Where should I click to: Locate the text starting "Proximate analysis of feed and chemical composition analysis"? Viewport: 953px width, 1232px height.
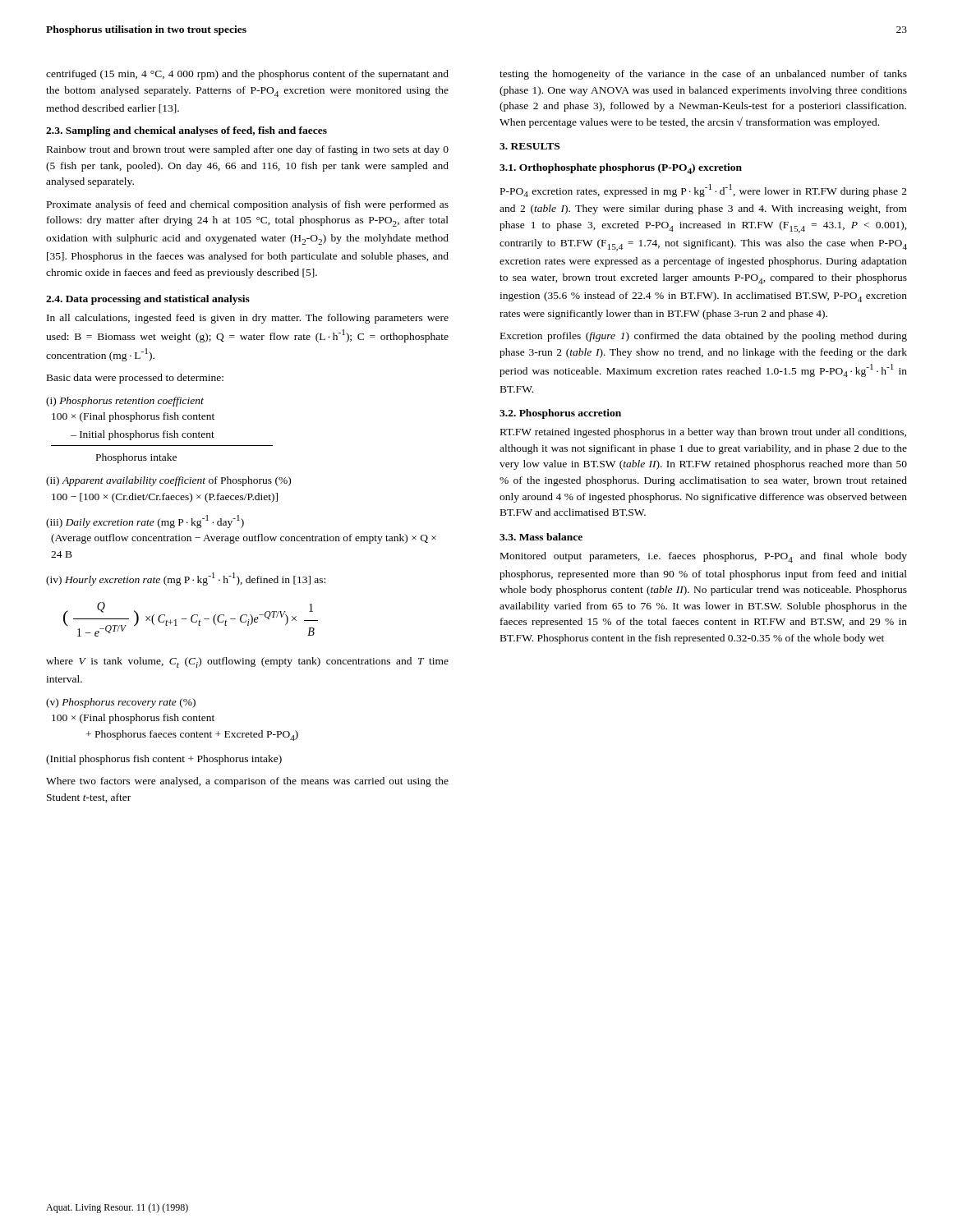coord(247,238)
